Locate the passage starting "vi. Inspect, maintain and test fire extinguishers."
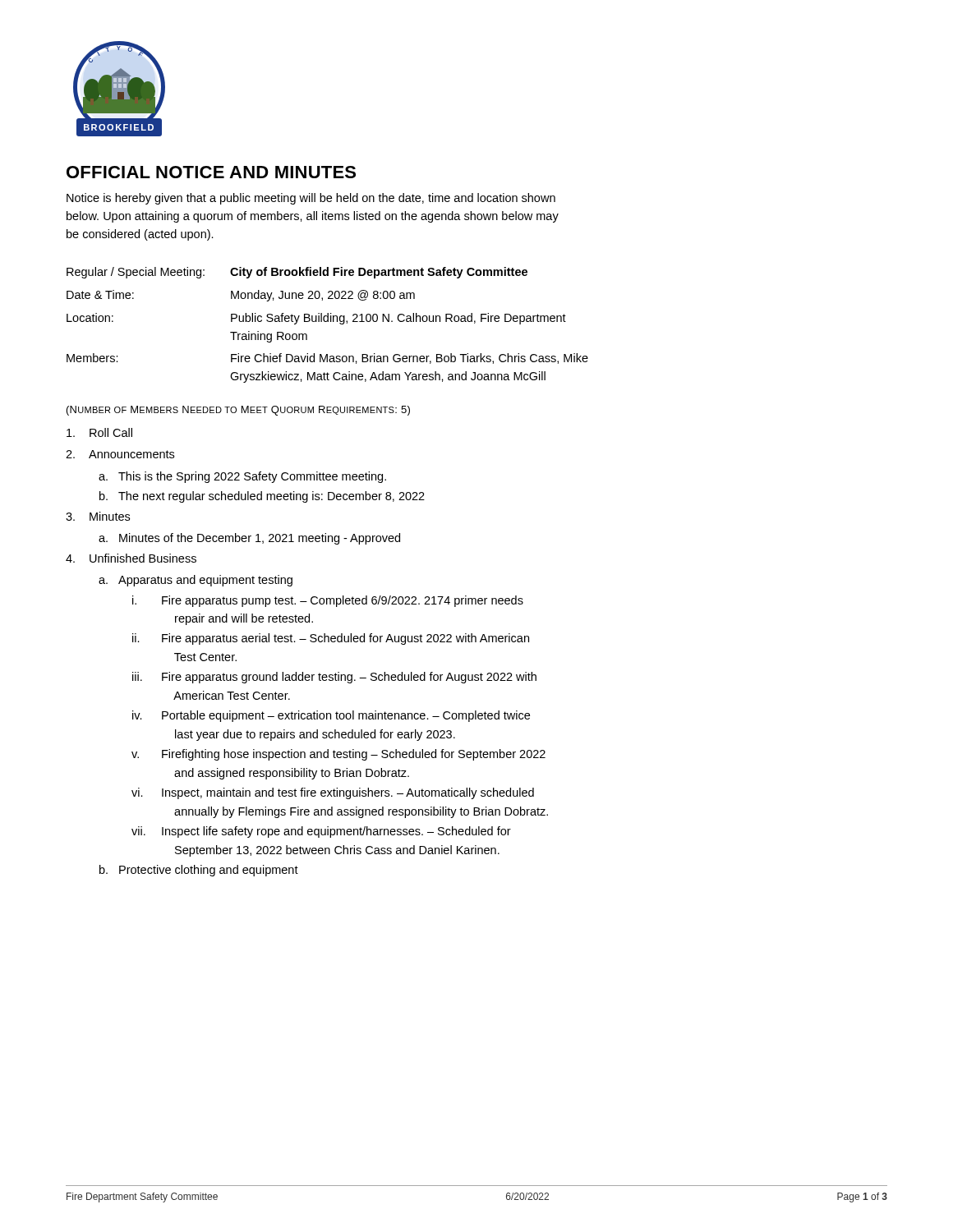The height and width of the screenshot is (1232, 953). 340,802
